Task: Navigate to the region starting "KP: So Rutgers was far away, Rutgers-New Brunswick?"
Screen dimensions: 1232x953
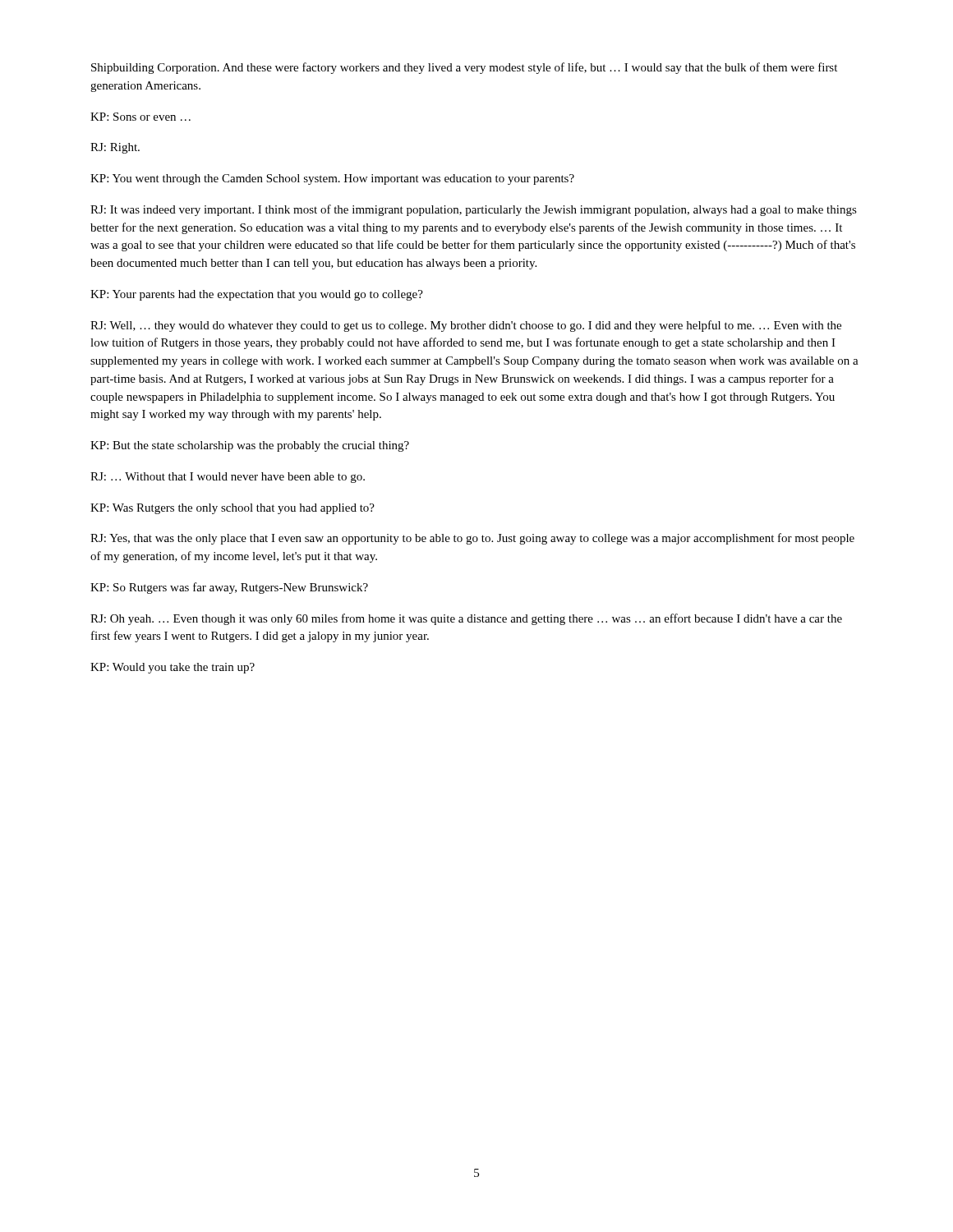Action: (229, 587)
